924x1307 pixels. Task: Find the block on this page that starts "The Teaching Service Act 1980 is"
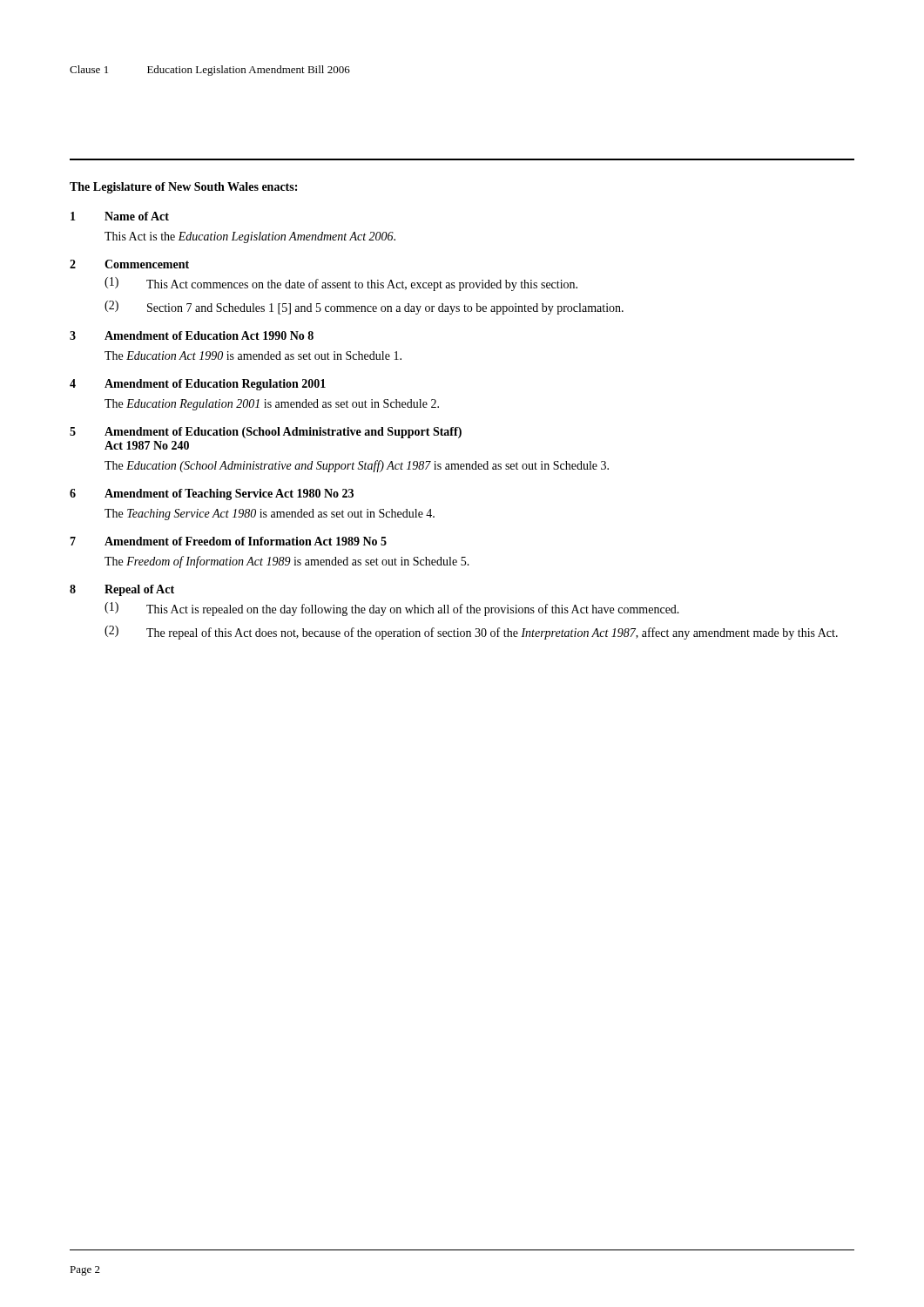pos(270,514)
